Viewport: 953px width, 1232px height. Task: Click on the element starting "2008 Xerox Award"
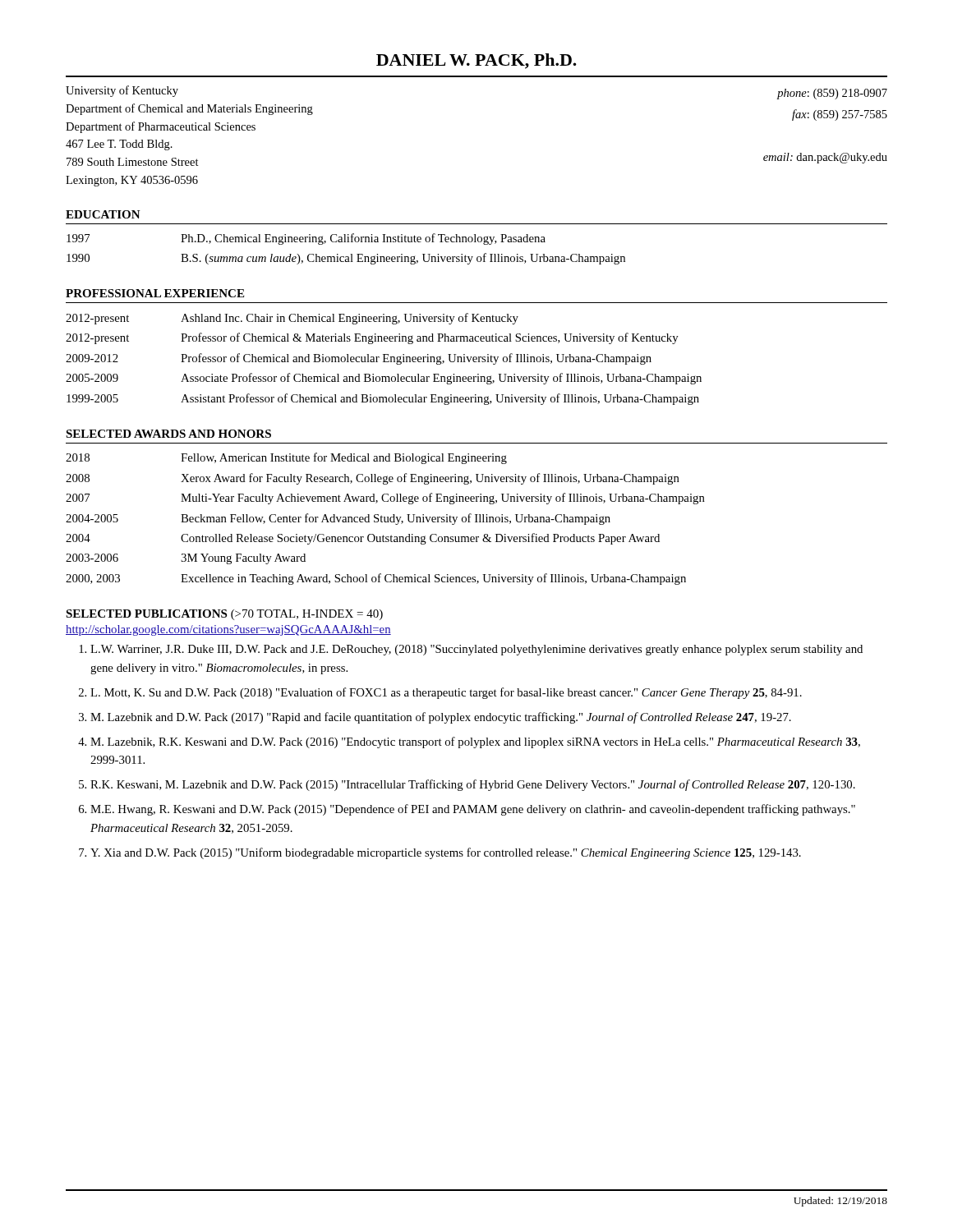476,478
